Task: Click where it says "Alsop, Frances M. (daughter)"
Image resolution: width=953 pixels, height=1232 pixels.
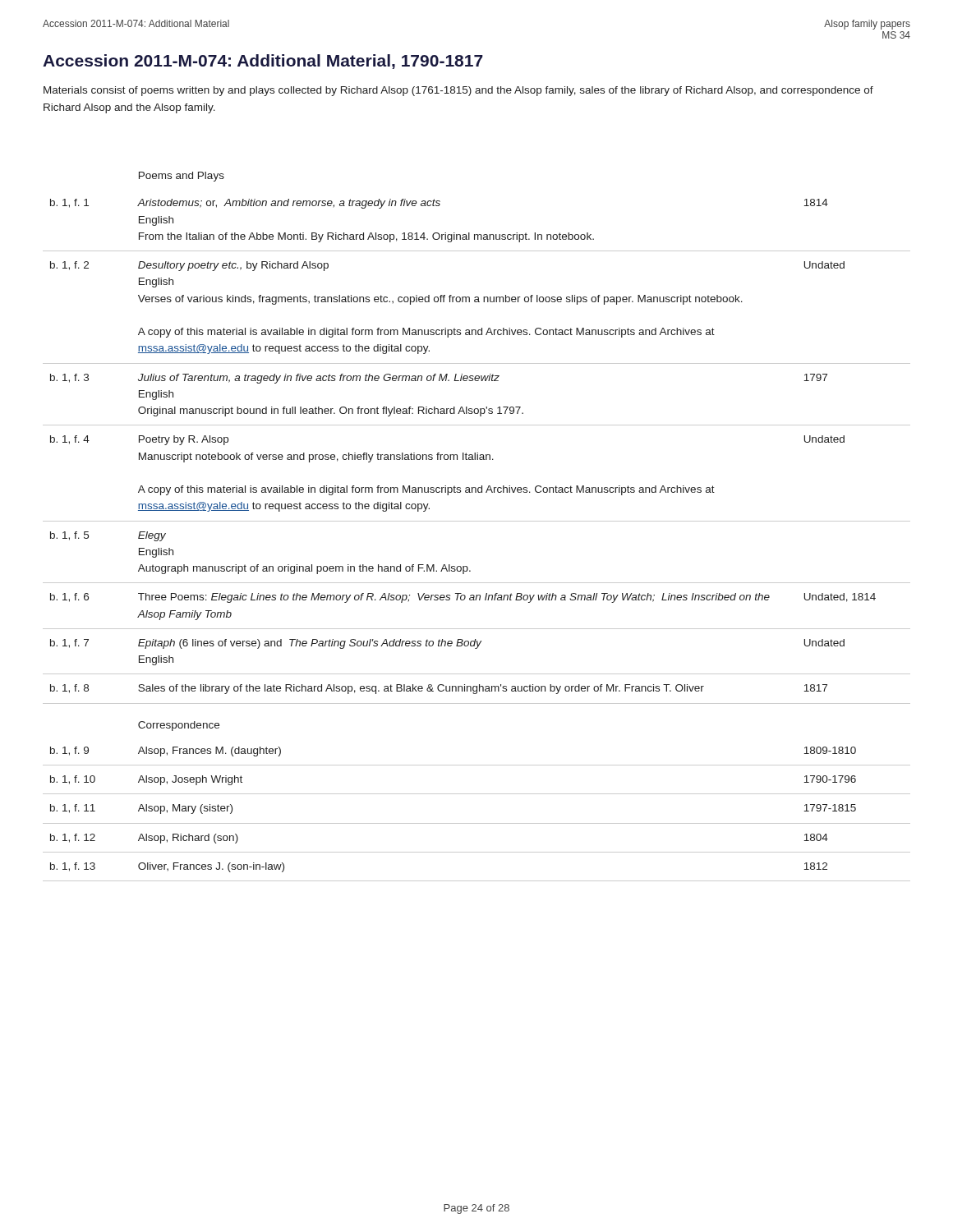Action: point(210,750)
